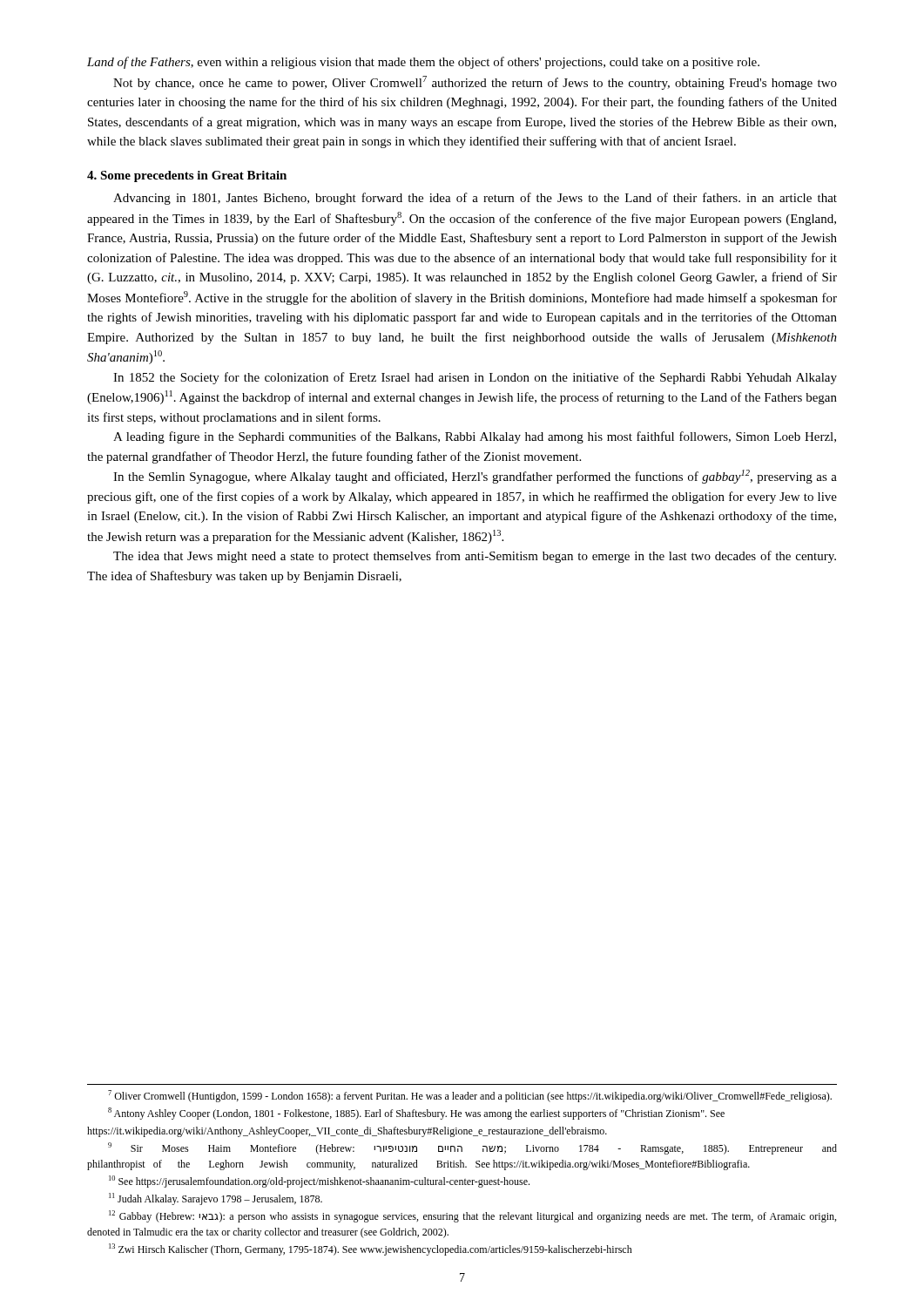
Task: Locate the text block with the text "A leading figure in"
Action: pyautogui.click(x=462, y=447)
